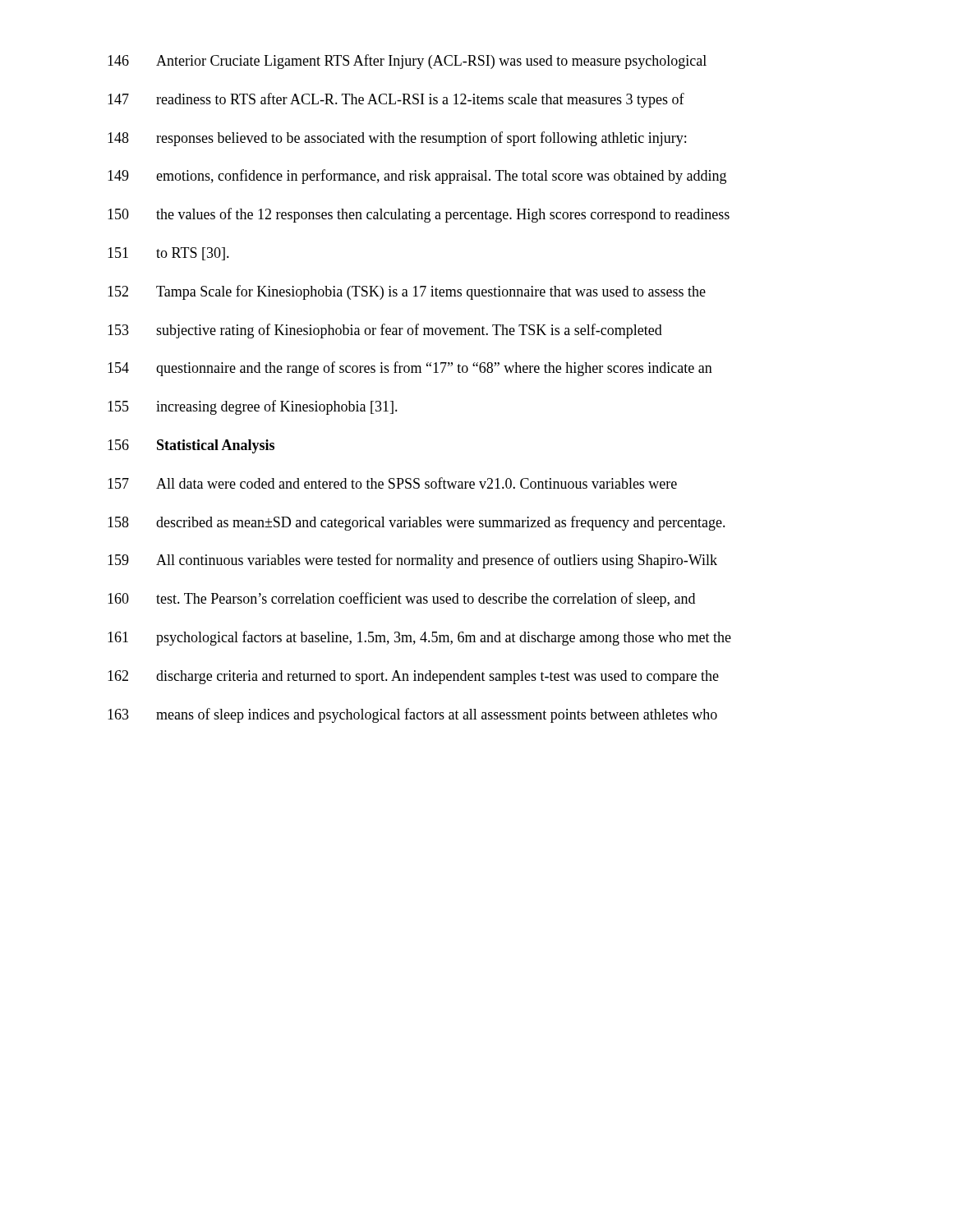953x1232 pixels.
Task: Navigate to the block starting "151 to RTS [30]."
Action: 168,254
